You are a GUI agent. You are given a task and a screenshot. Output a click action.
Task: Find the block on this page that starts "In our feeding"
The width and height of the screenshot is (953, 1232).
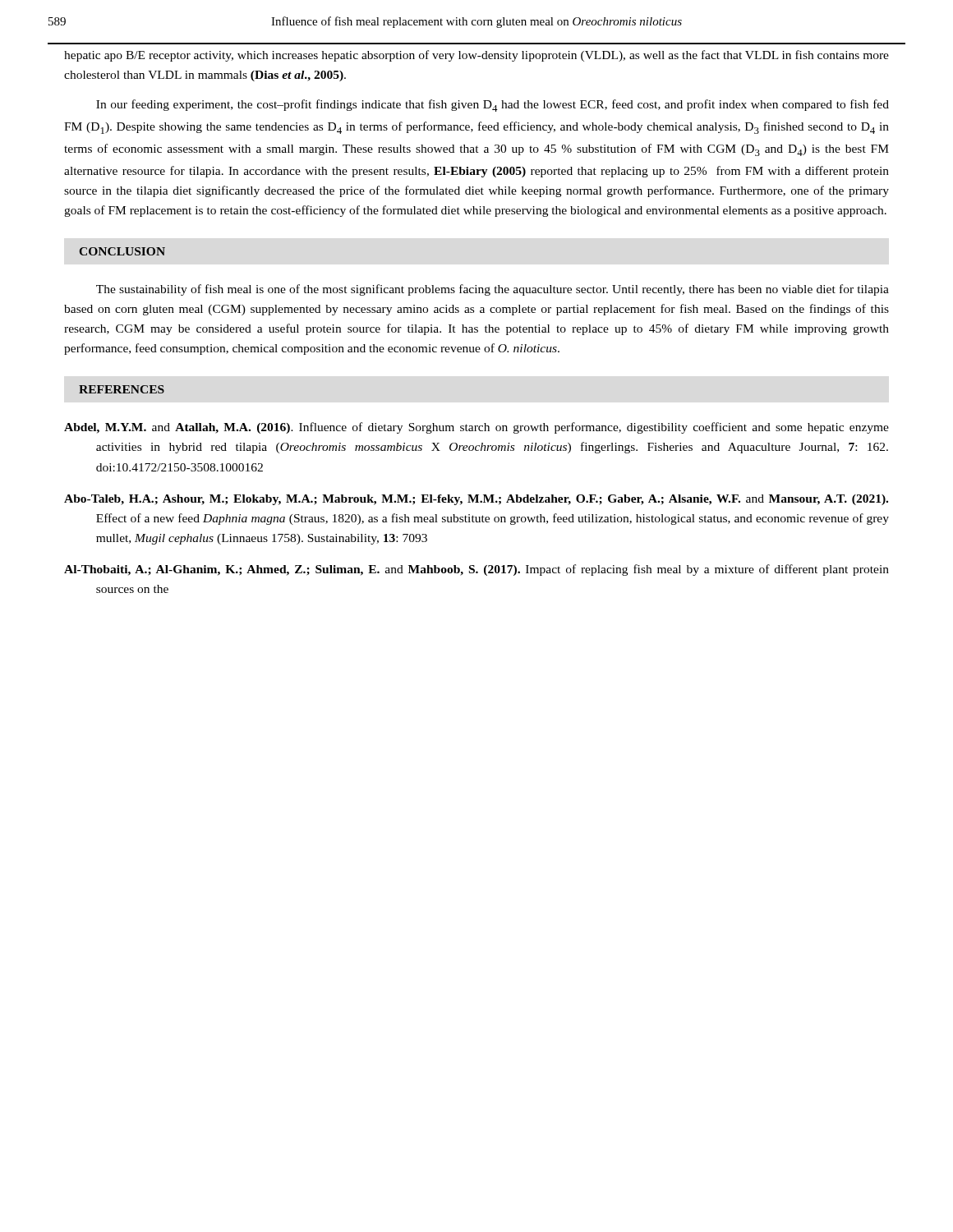coord(476,157)
